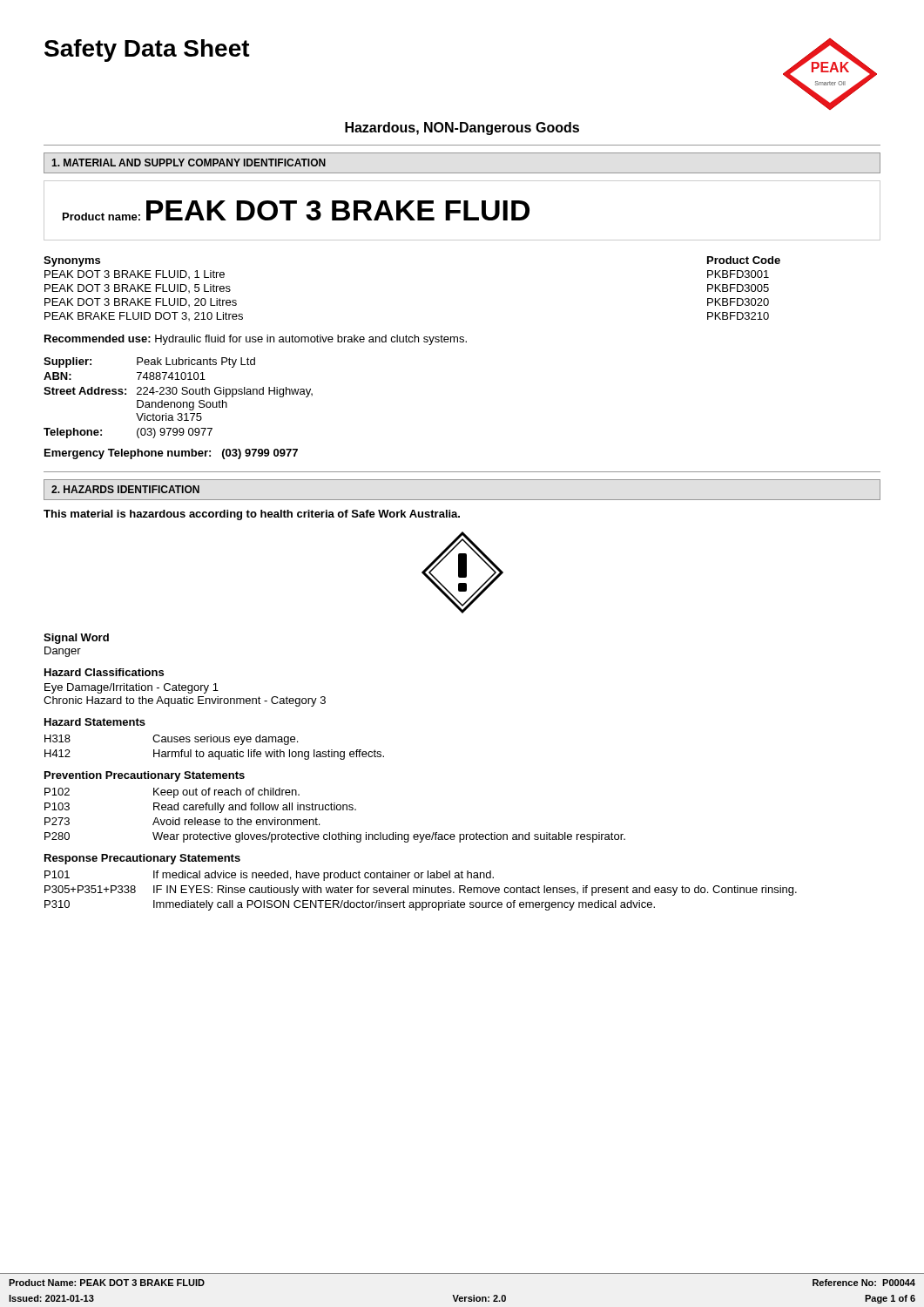Select the logo

pyautogui.click(x=830, y=74)
